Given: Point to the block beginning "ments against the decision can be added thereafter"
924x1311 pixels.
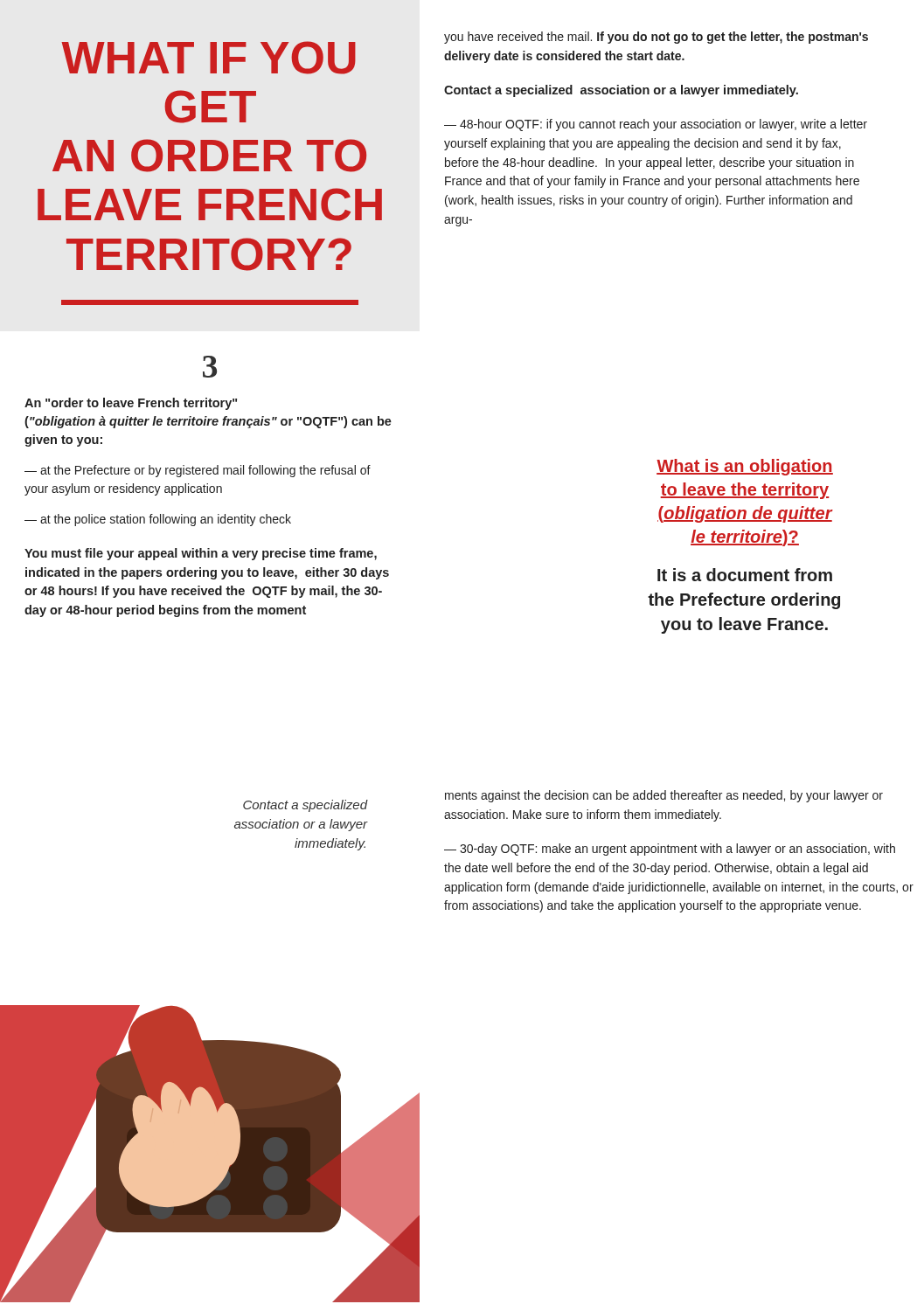Looking at the screenshot, I should 663,805.
